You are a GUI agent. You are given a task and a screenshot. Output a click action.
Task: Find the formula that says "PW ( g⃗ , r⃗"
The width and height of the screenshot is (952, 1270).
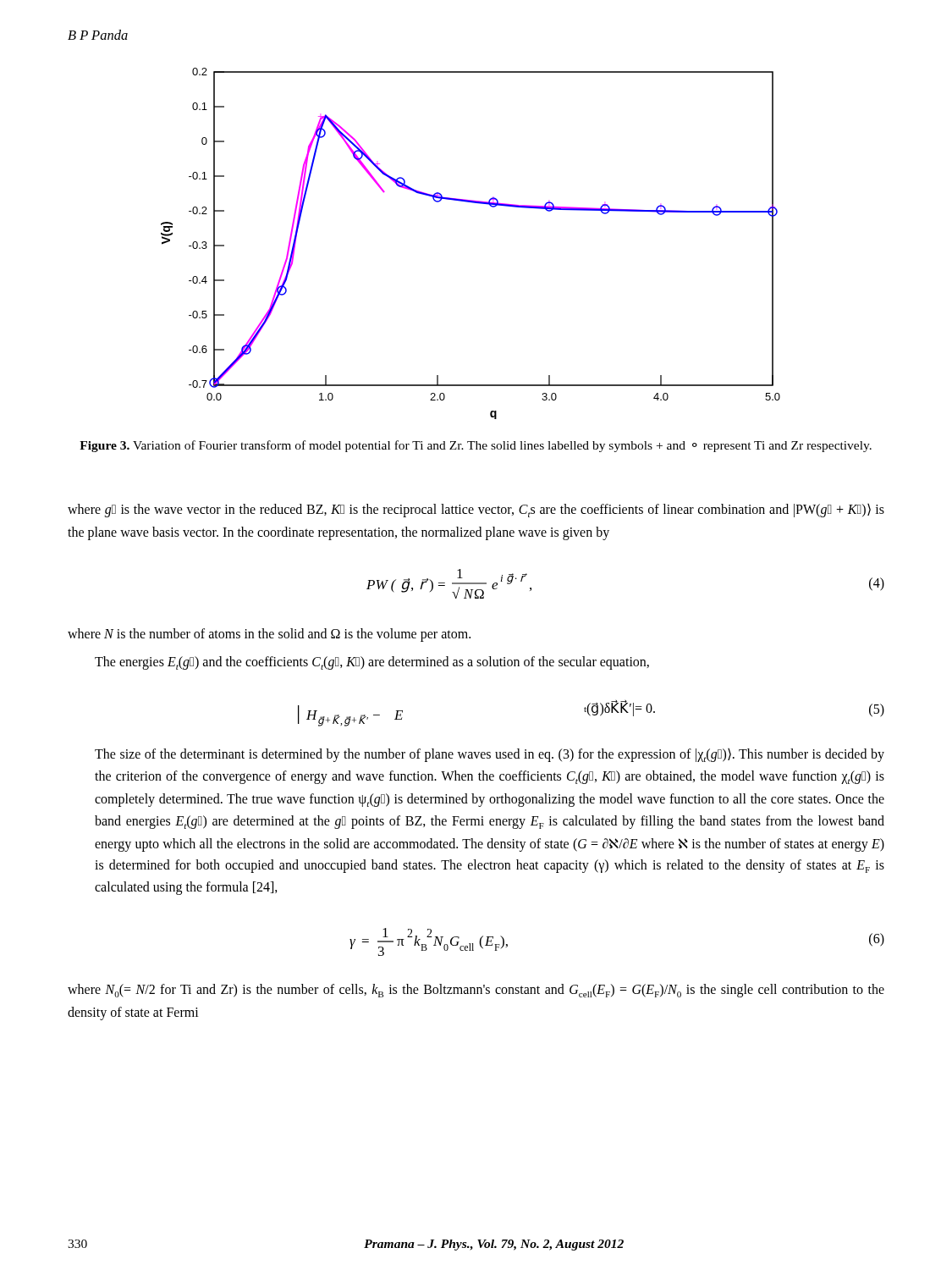pos(432,584)
